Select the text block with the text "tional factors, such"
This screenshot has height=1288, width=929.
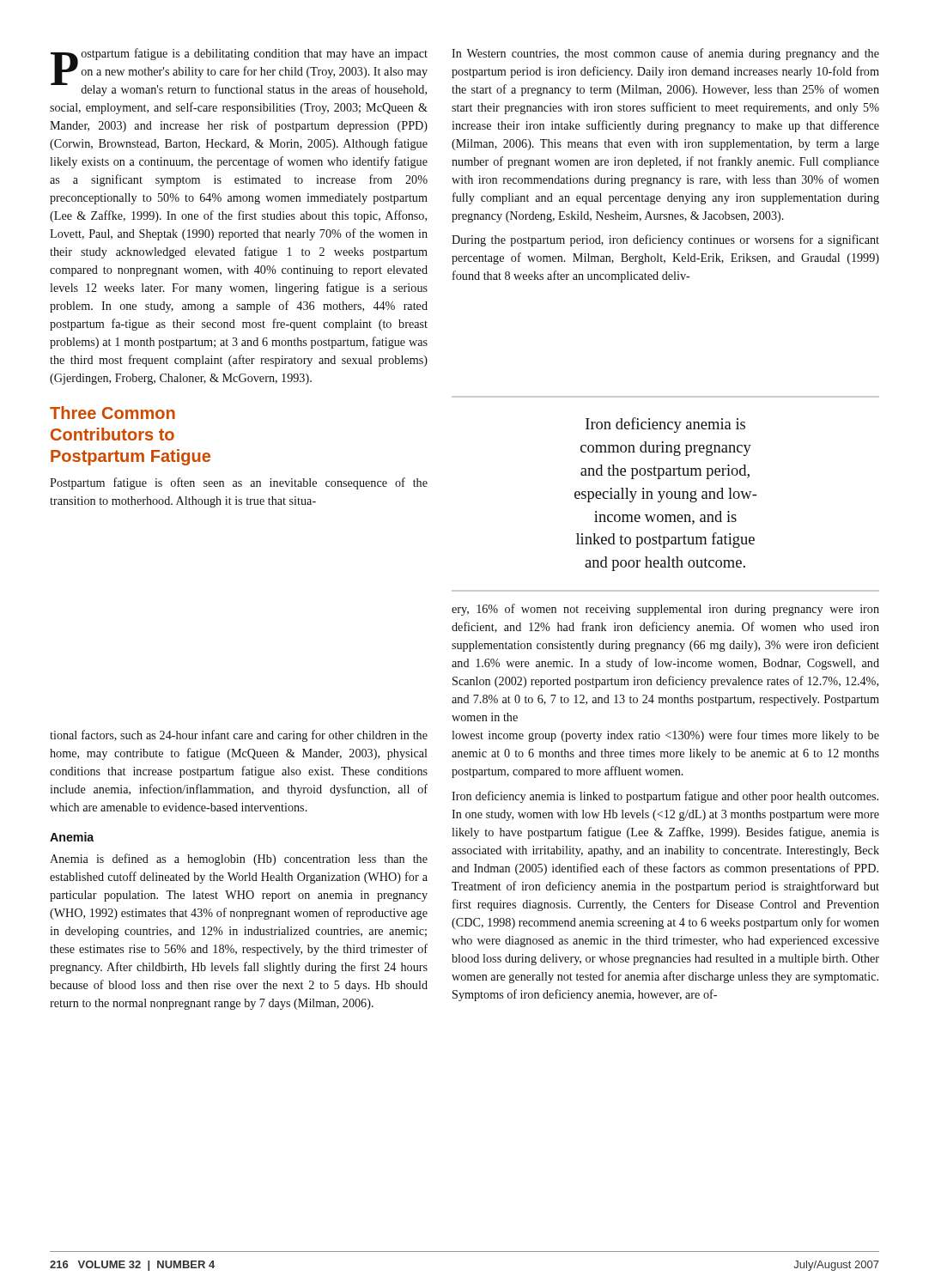pyautogui.click(x=239, y=771)
